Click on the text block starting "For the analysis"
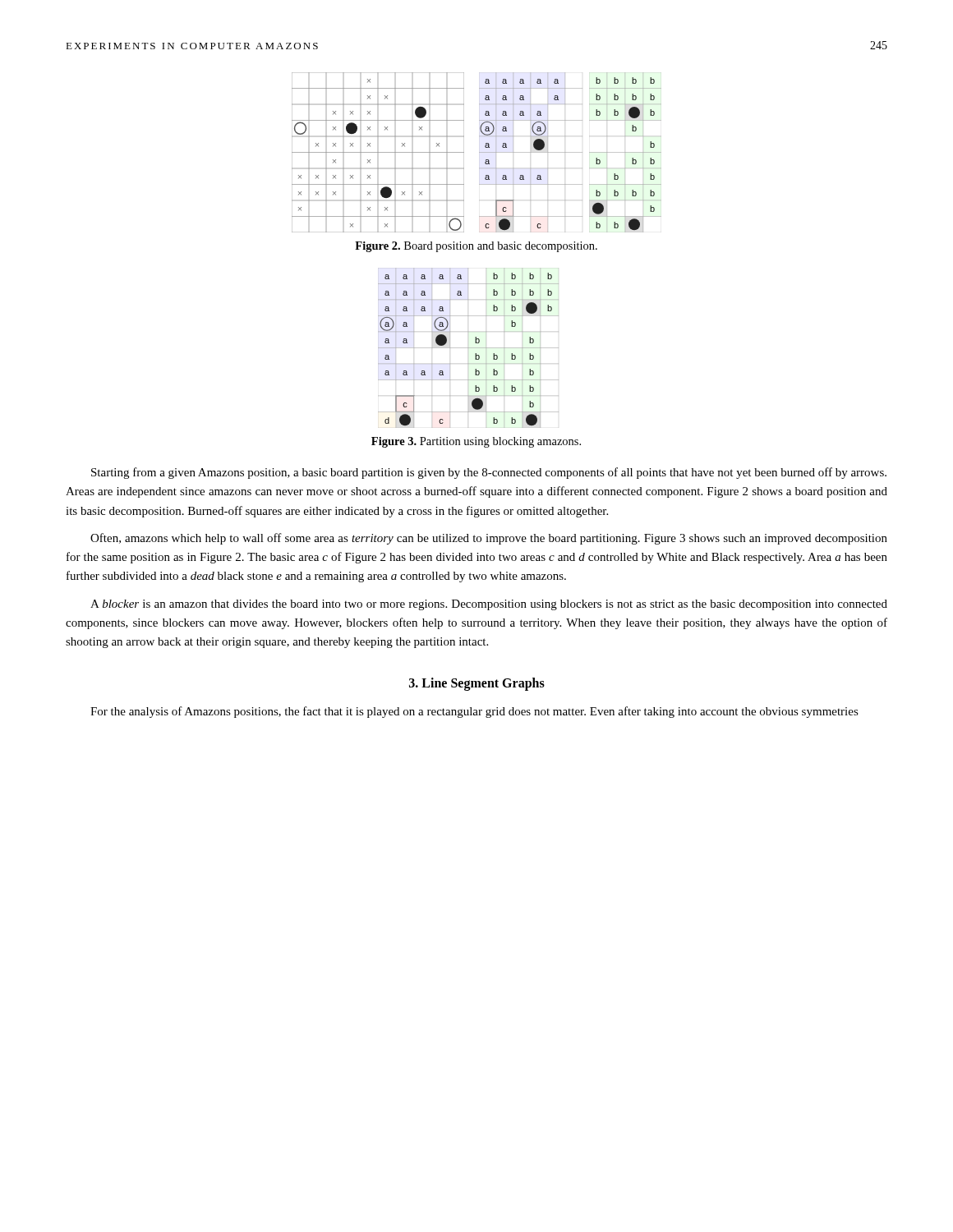 (474, 711)
